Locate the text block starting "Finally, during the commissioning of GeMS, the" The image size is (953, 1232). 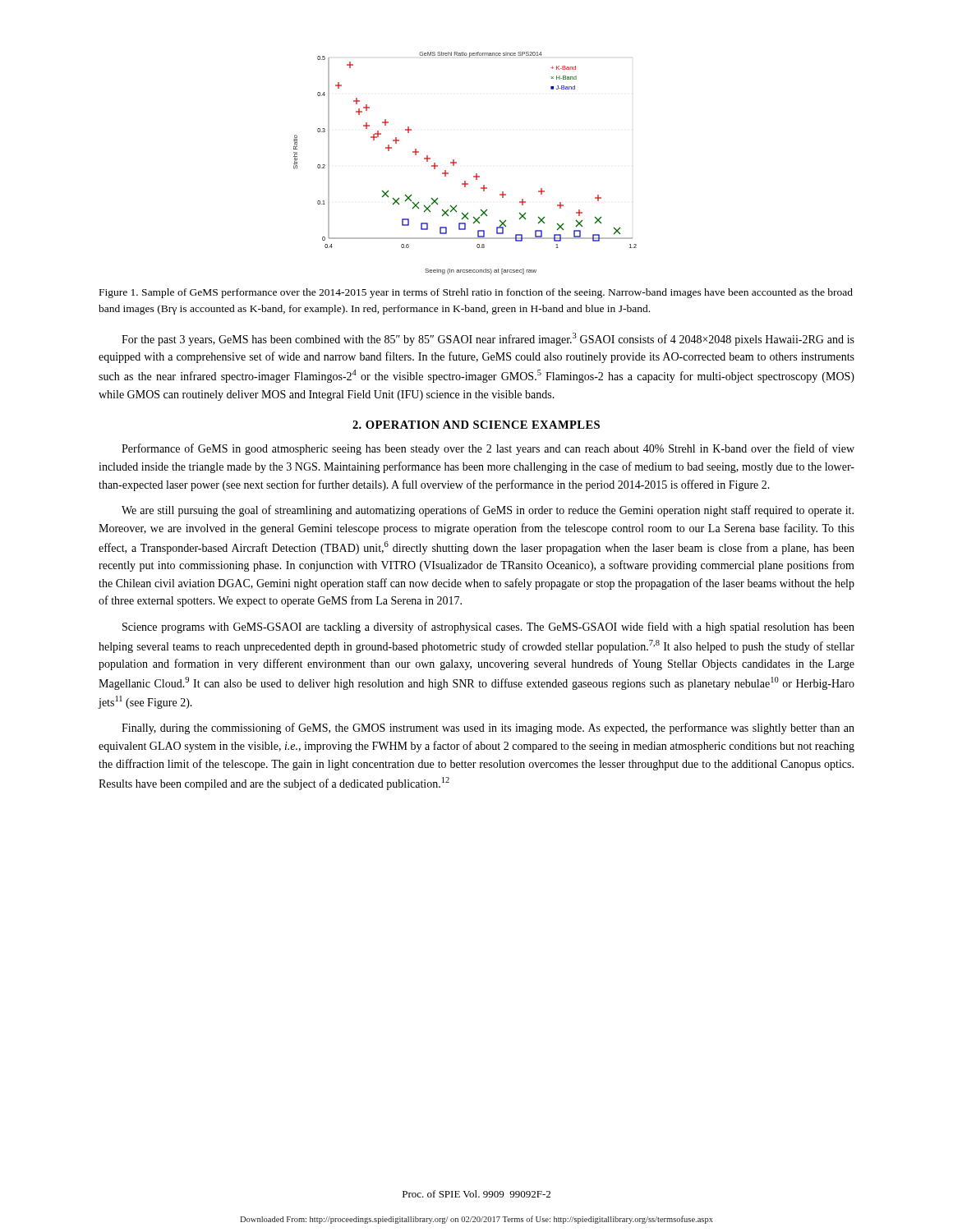coord(476,756)
